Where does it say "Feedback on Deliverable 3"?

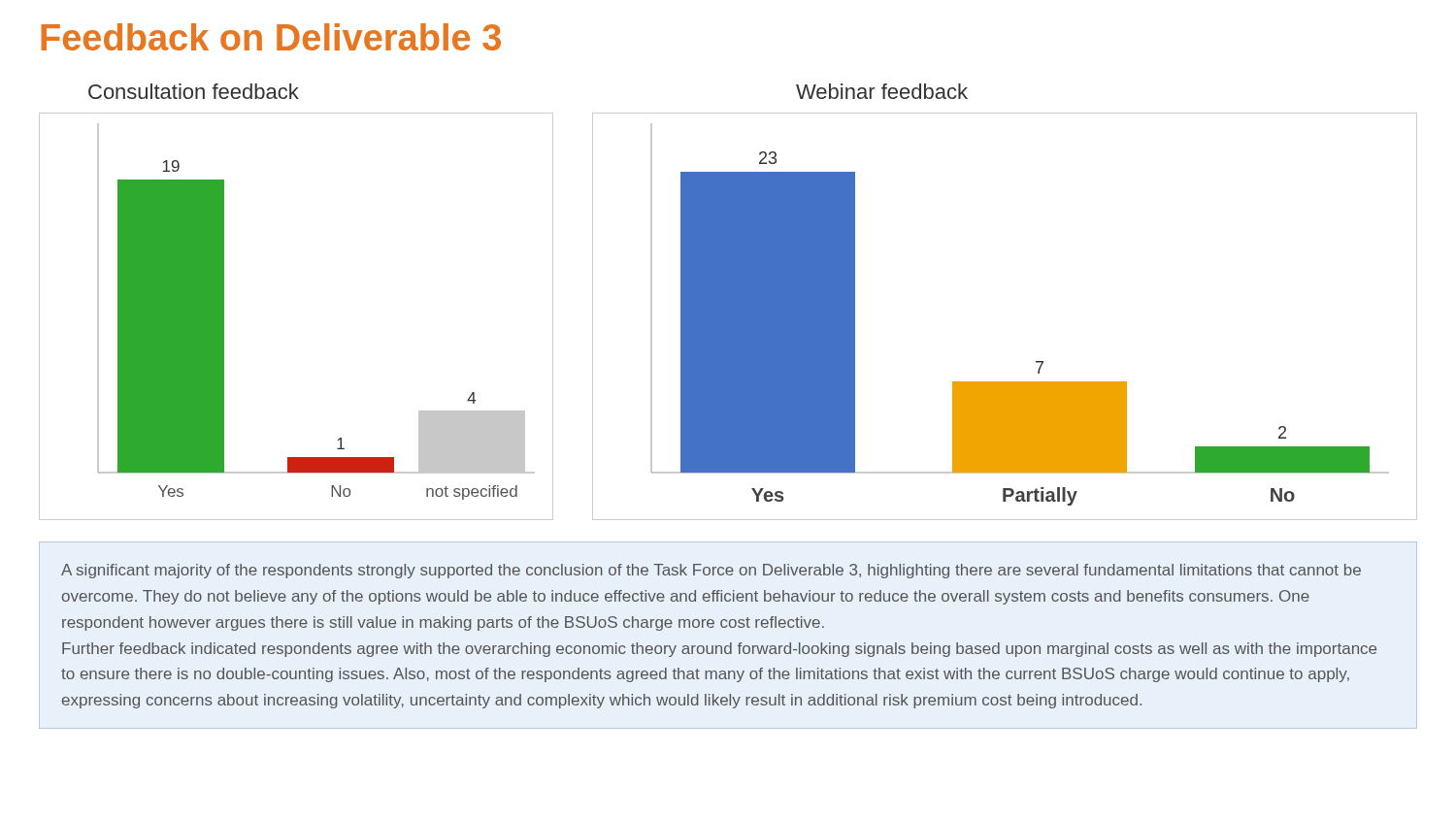click(271, 38)
